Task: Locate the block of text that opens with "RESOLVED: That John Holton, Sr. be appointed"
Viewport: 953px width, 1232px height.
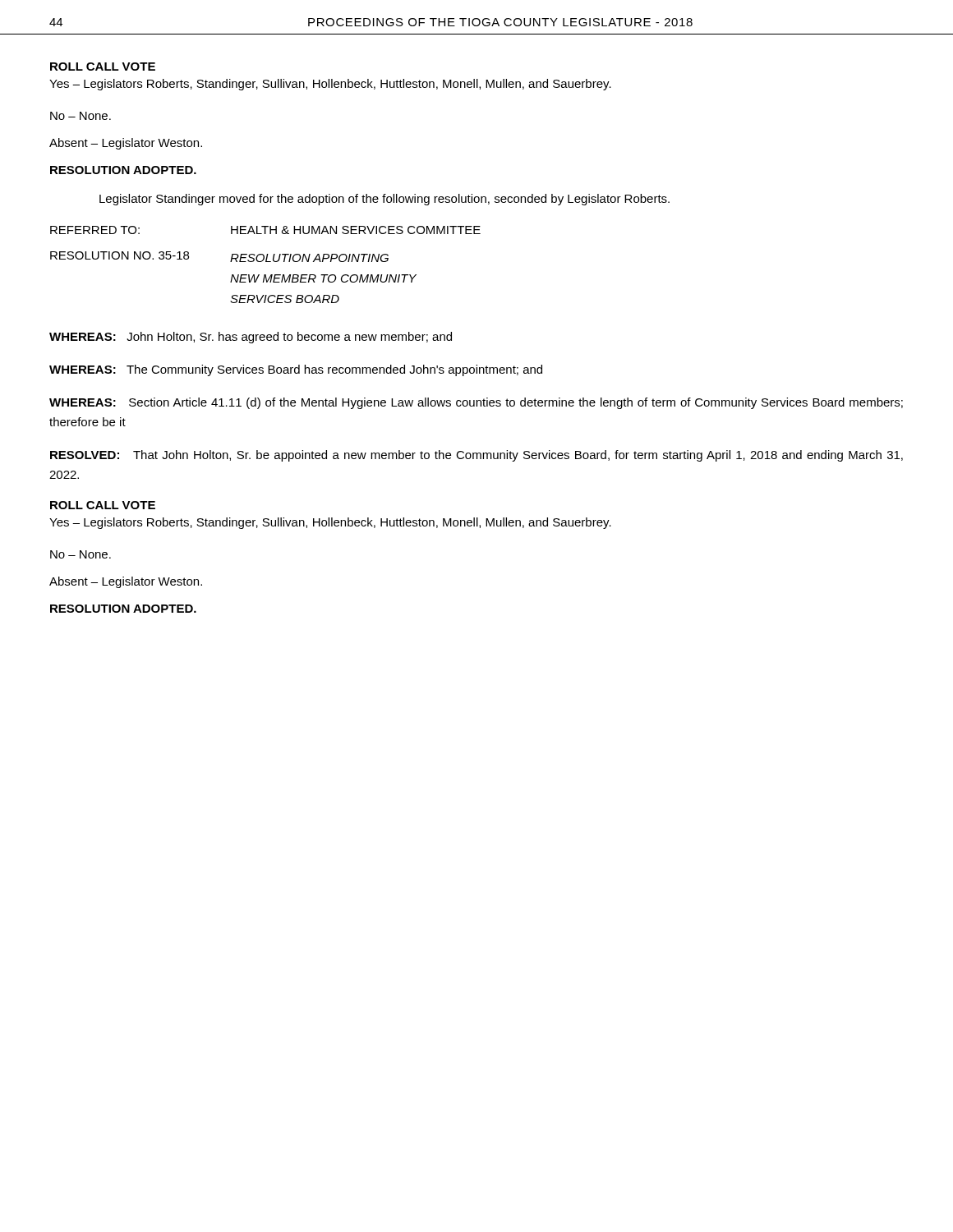Action: click(x=476, y=465)
